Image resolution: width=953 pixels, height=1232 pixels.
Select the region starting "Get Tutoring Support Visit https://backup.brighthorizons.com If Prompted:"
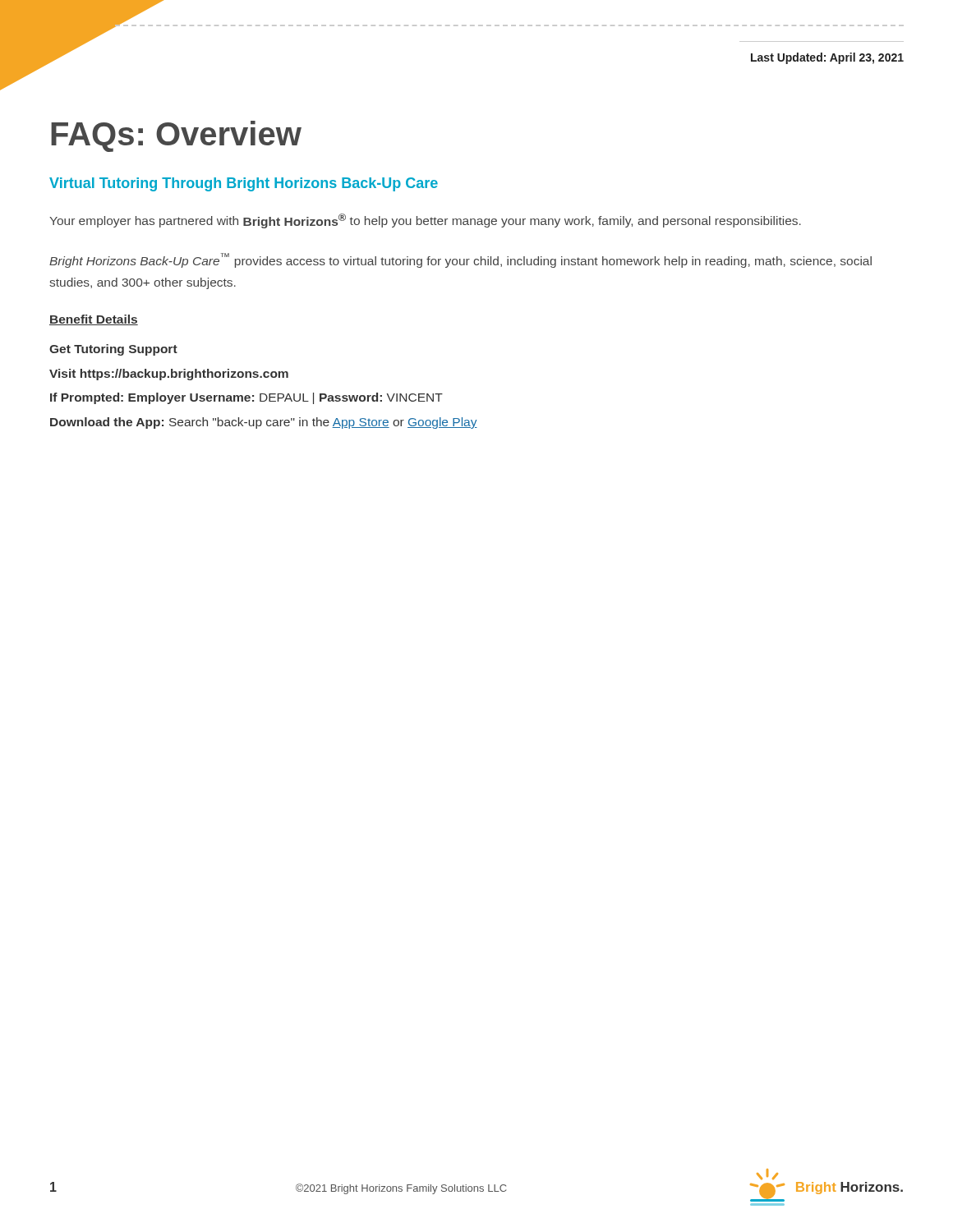[263, 385]
